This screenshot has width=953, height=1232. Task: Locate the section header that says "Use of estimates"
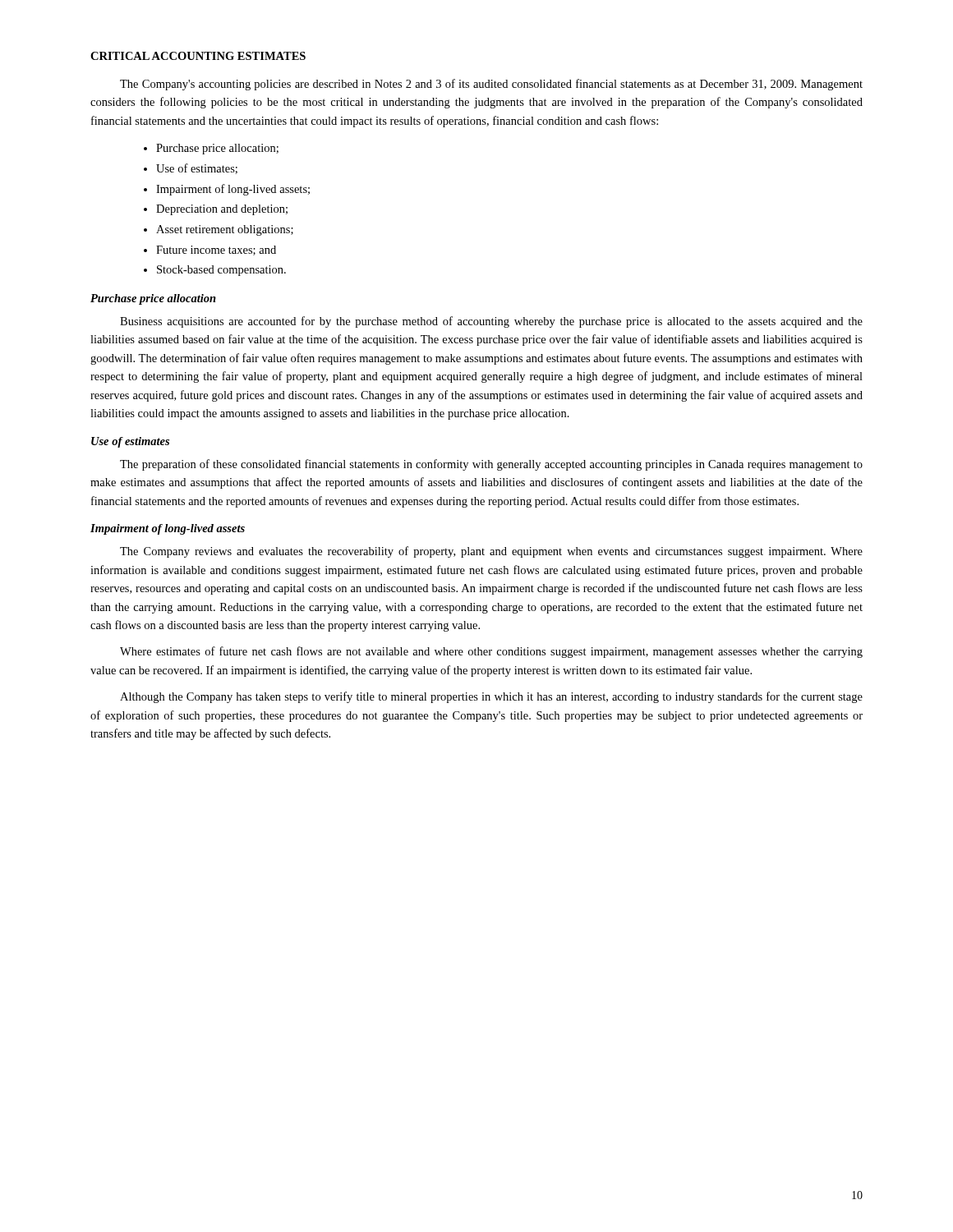(130, 441)
